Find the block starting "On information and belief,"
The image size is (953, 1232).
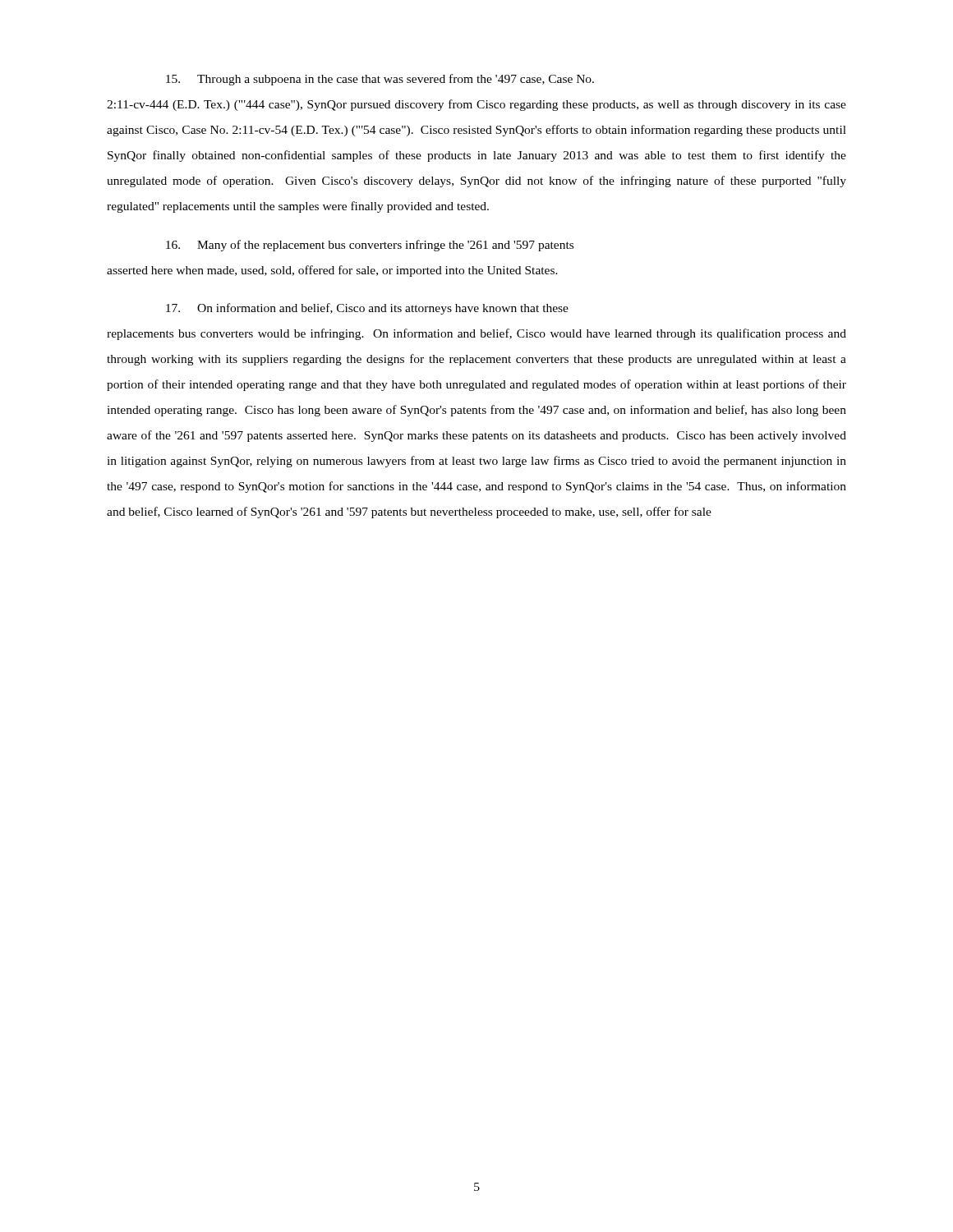point(476,409)
